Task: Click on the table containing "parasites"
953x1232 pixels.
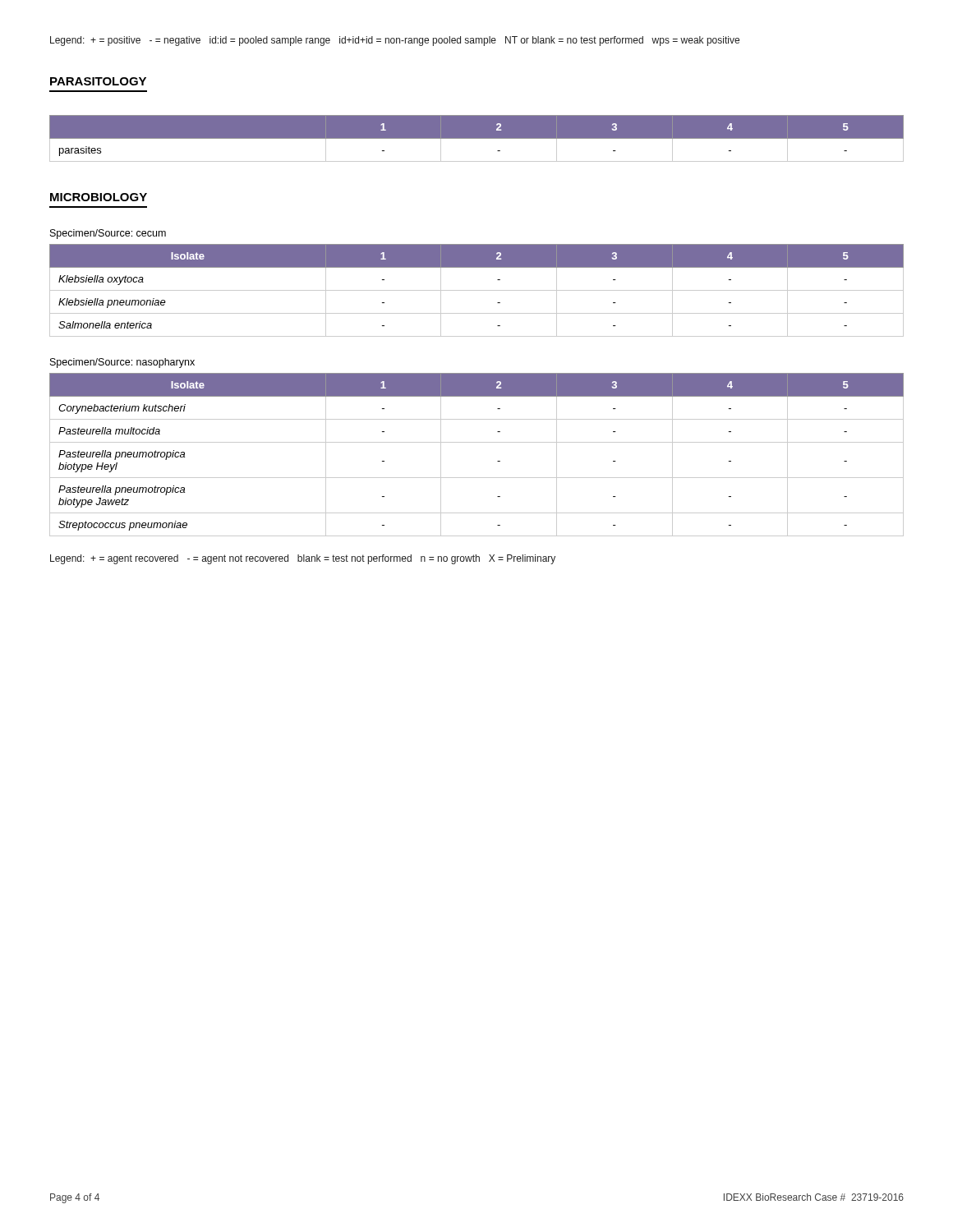Action: [476, 138]
